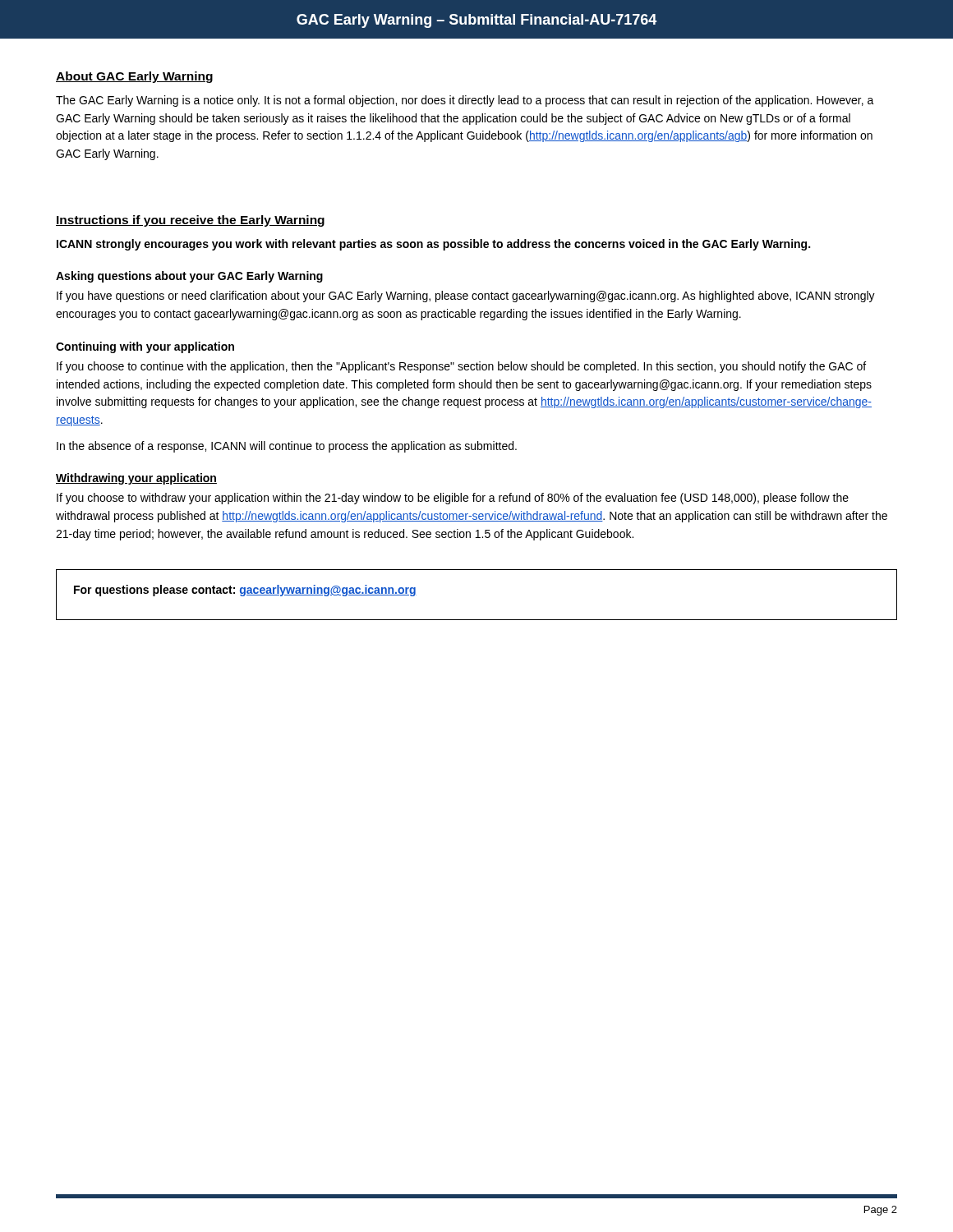
Task: Find the block on this page that starts "If you choose to continue with"
Action: (x=464, y=393)
